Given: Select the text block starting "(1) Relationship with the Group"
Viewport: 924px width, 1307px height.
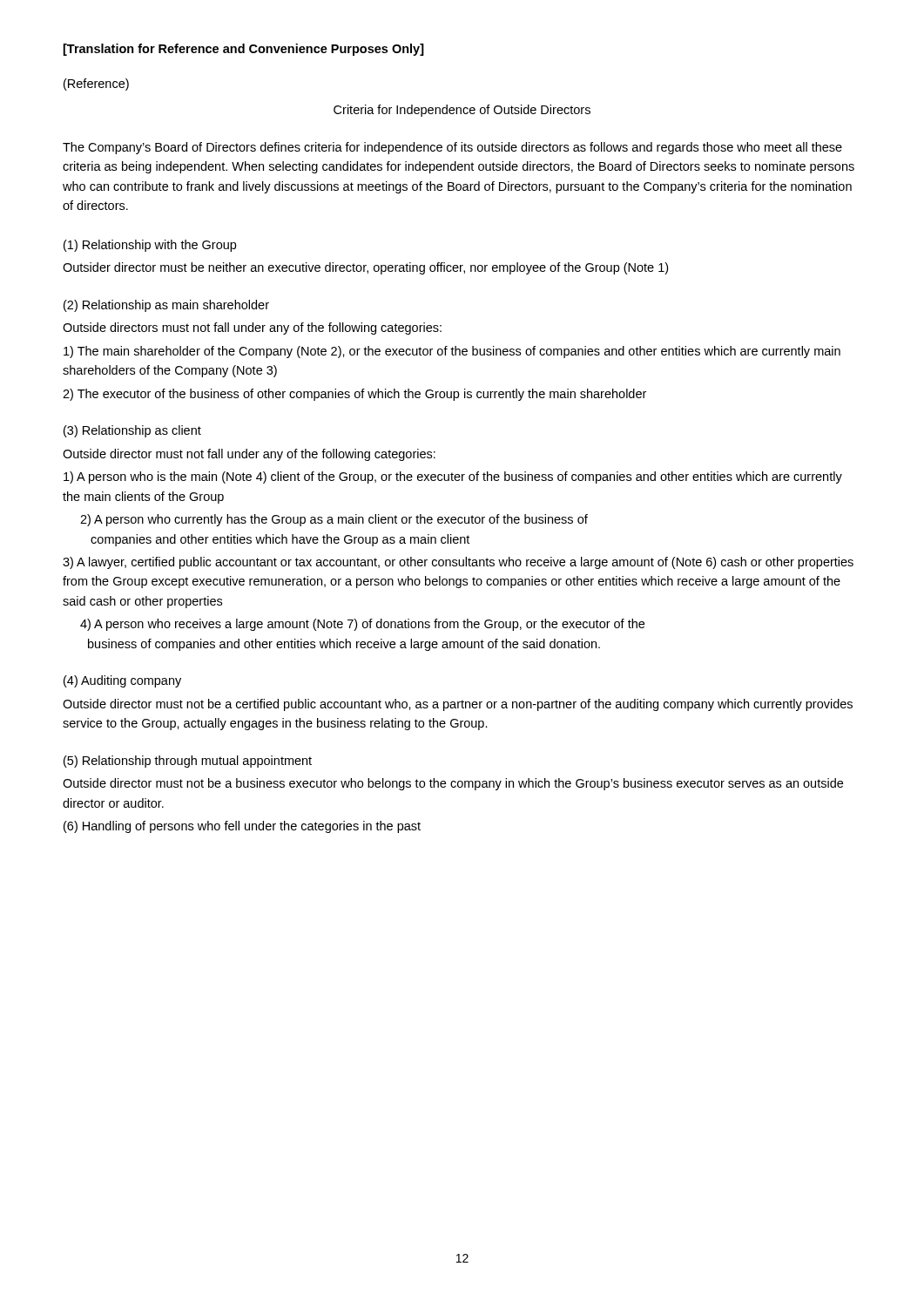Looking at the screenshot, I should (x=150, y=245).
